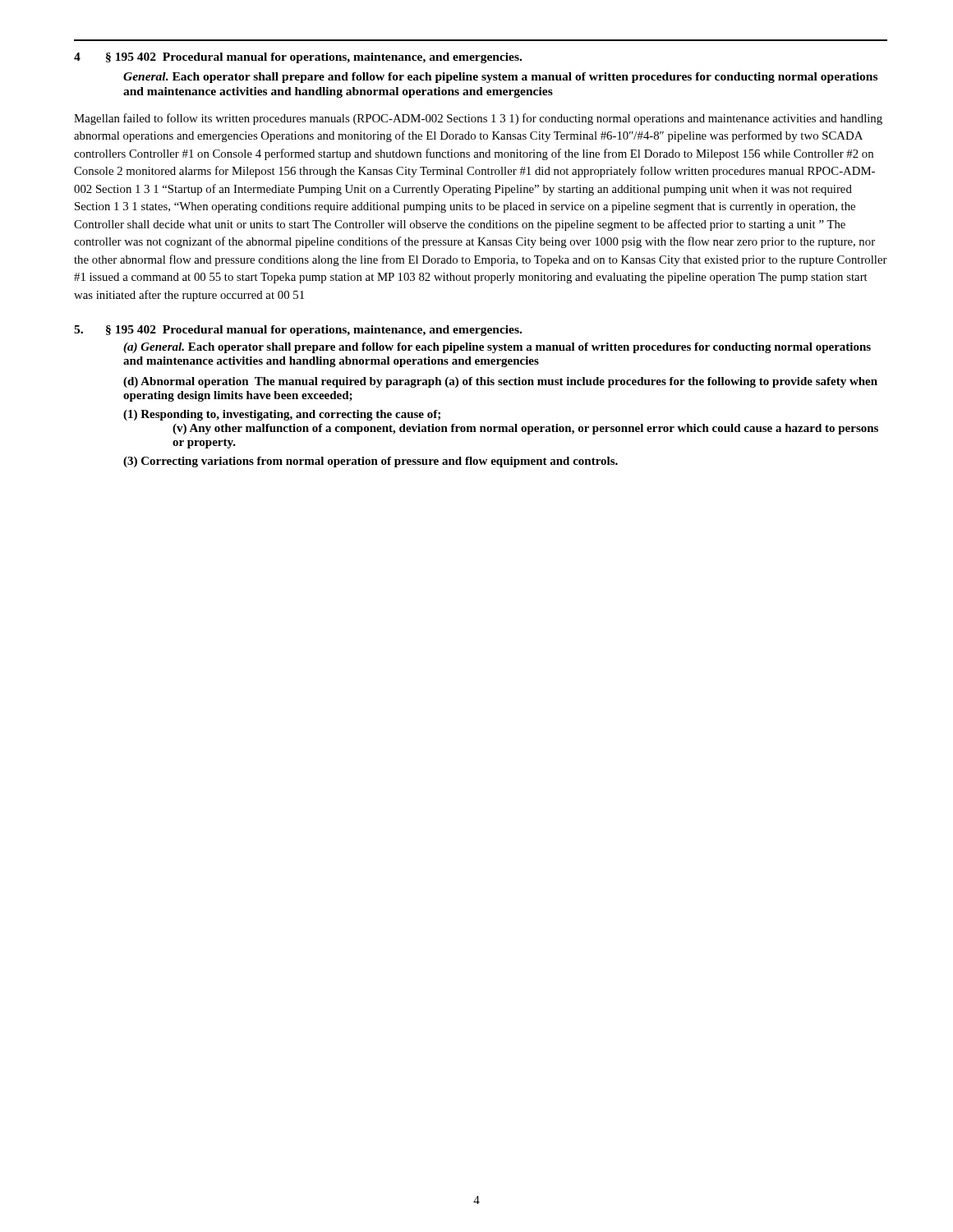The width and height of the screenshot is (953, 1232).
Task: Click on the section header that says "(d) Abnormal operation"
Action: 500,388
